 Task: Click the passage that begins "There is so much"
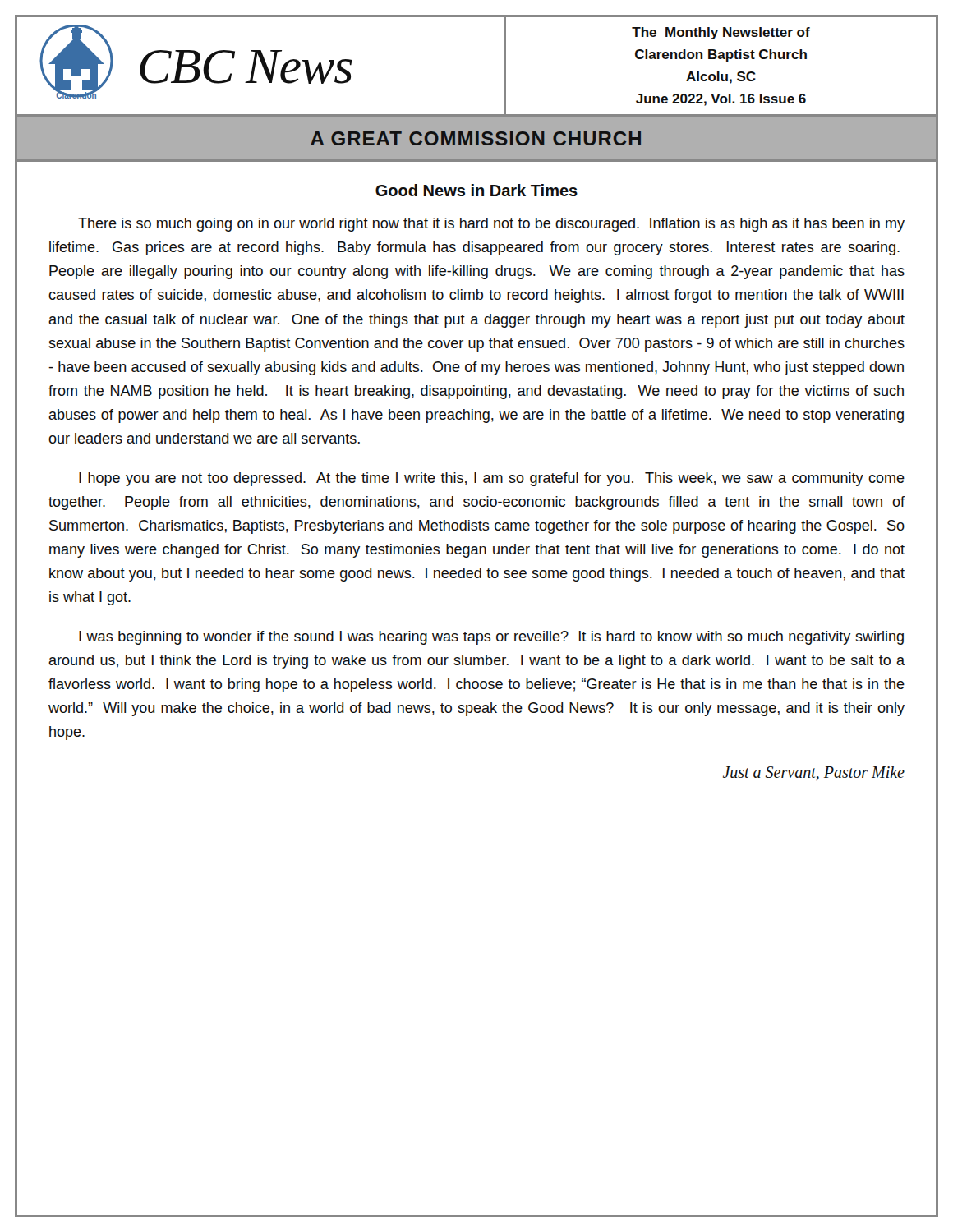476,332
